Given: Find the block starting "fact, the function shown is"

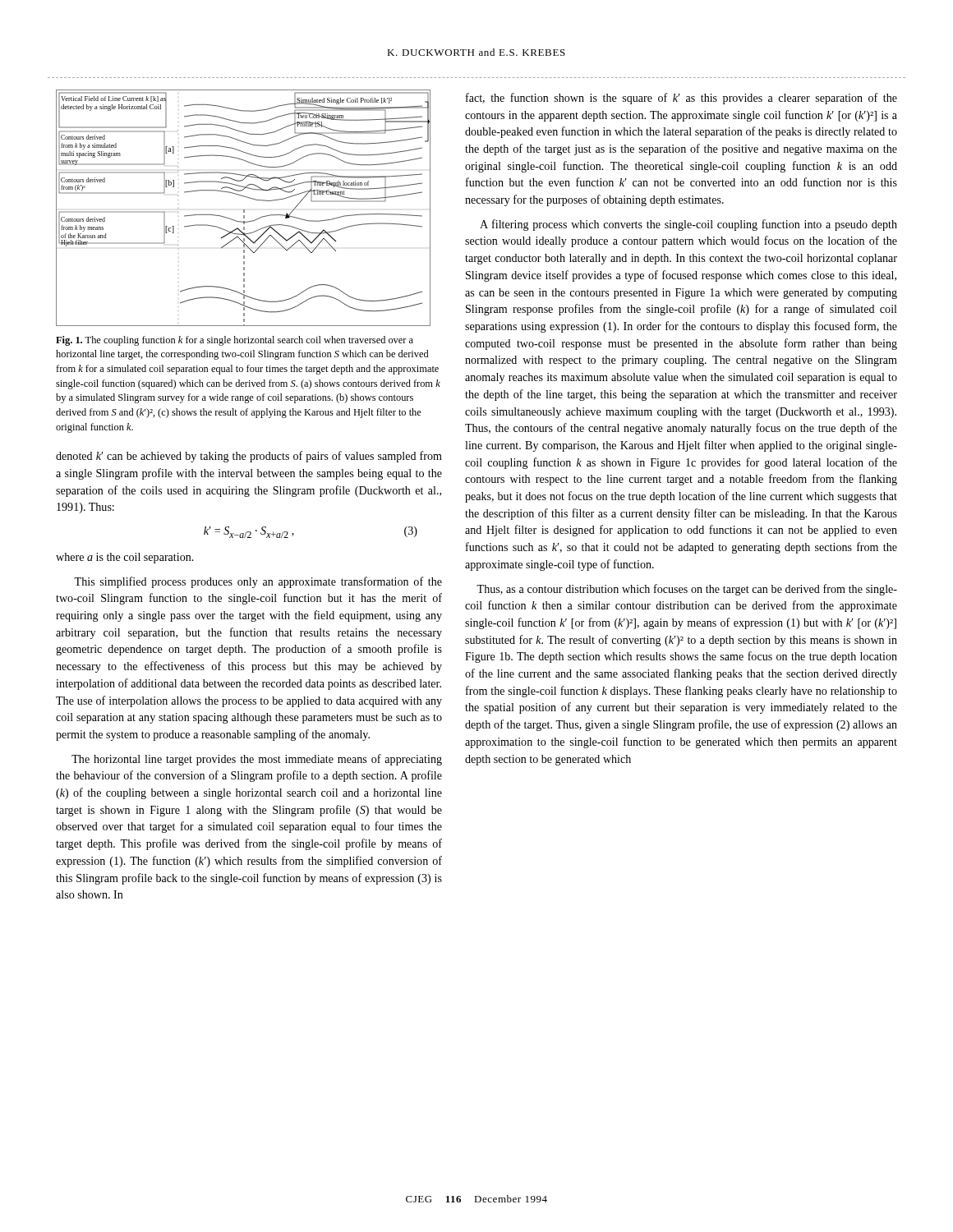Looking at the screenshot, I should (x=681, y=149).
